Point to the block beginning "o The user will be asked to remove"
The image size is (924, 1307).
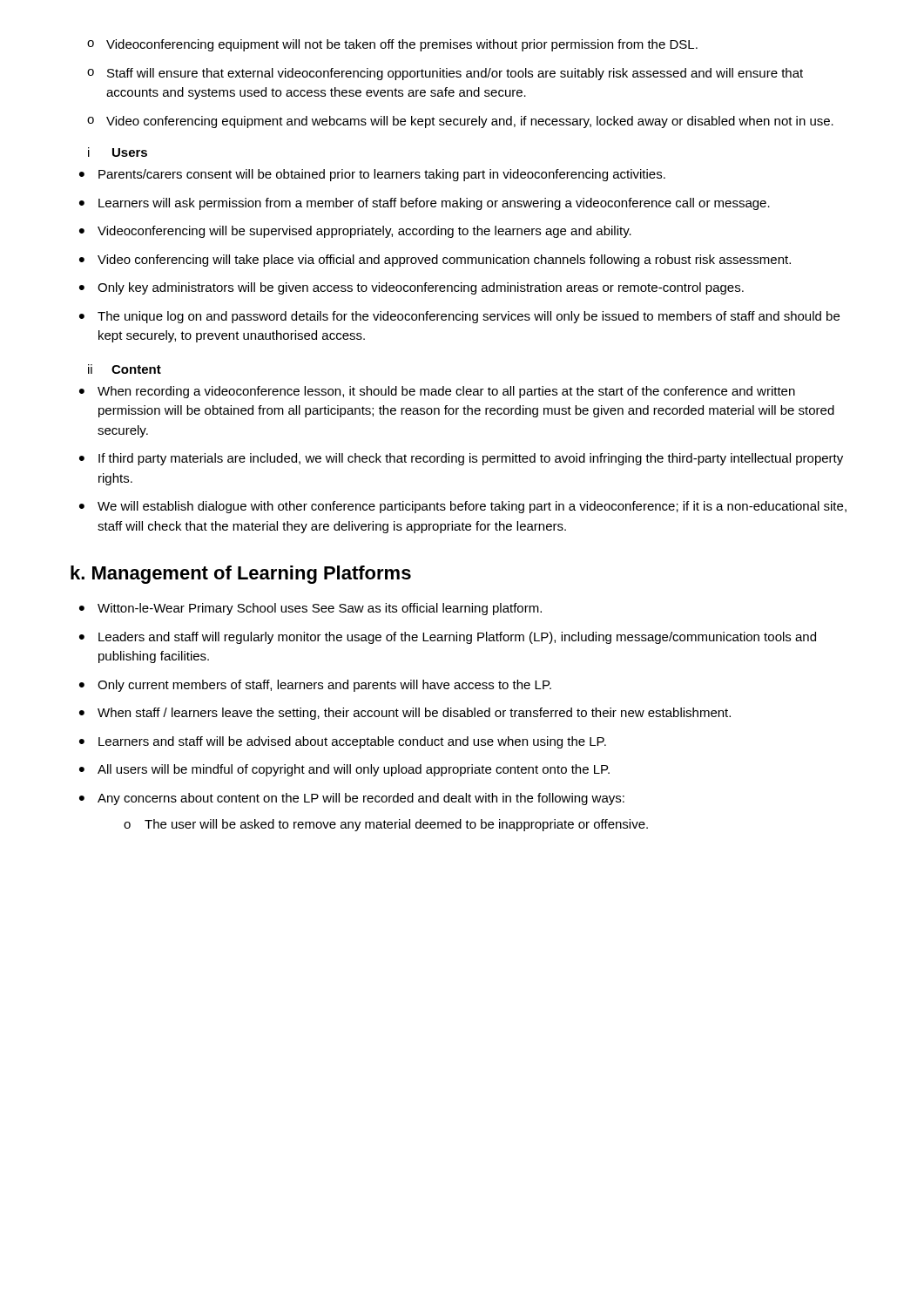coord(386,824)
